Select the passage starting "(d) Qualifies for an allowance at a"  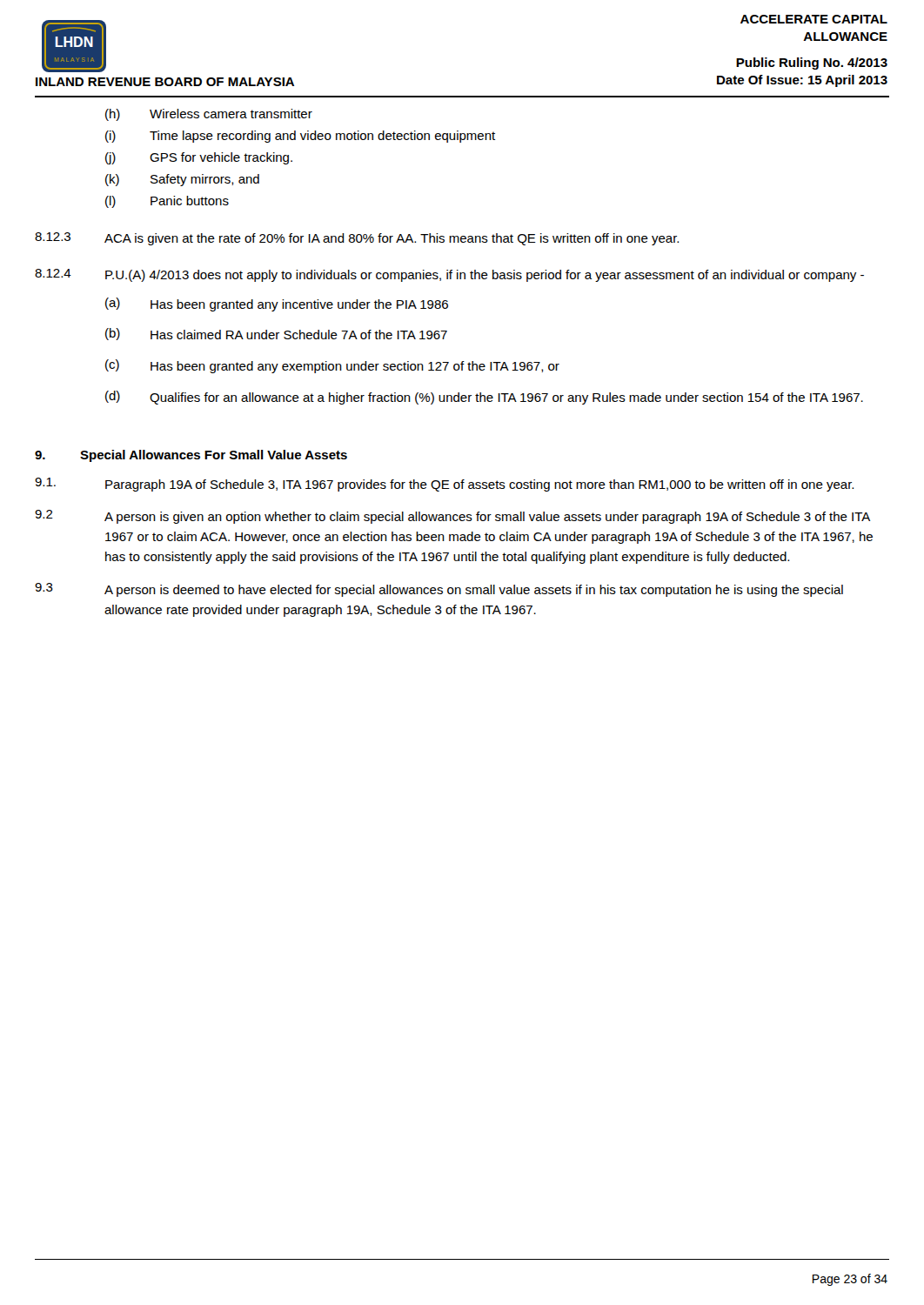pyautogui.click(x=497, y=397)
